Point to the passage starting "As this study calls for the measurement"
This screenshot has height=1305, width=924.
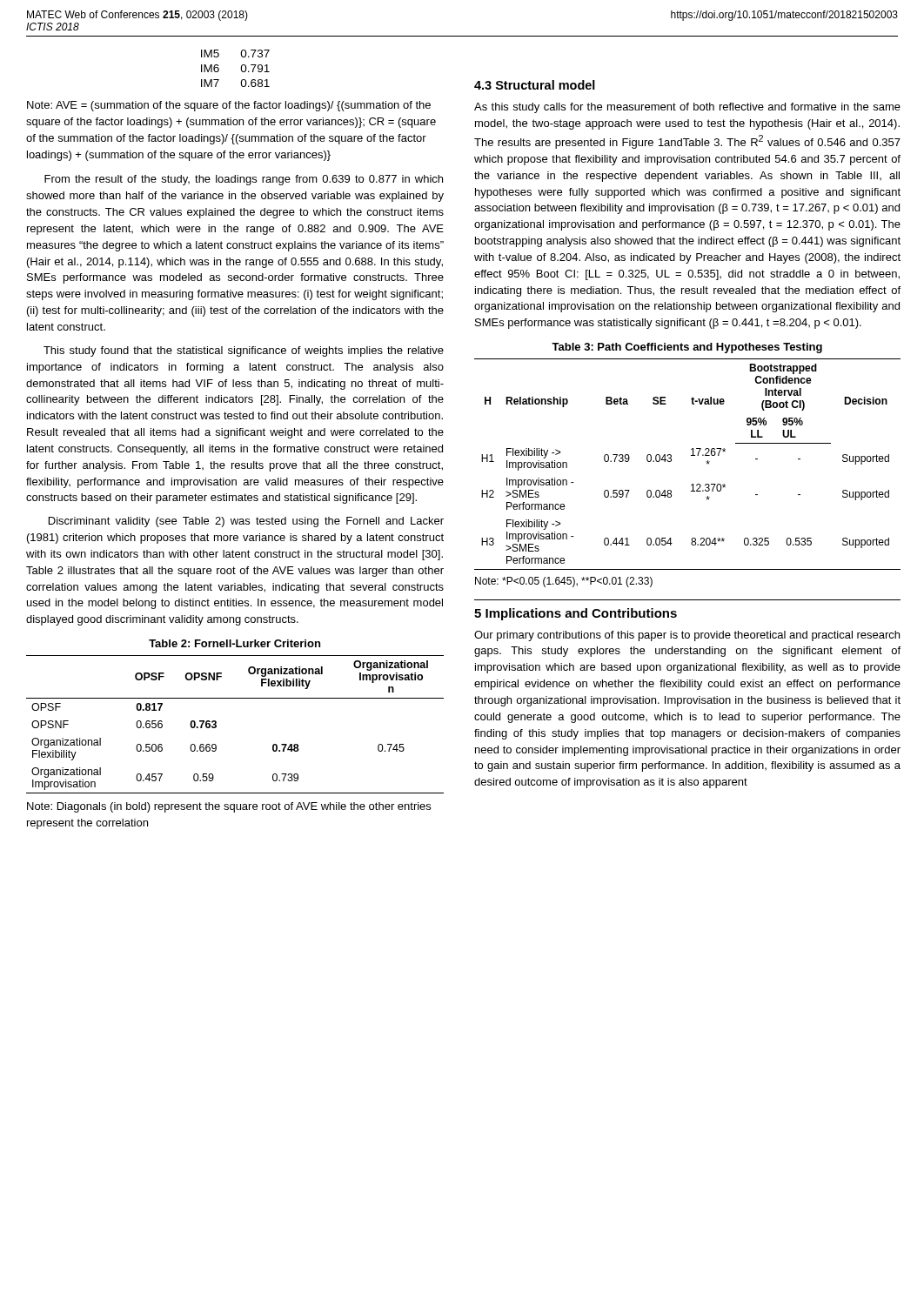[687, 215]
